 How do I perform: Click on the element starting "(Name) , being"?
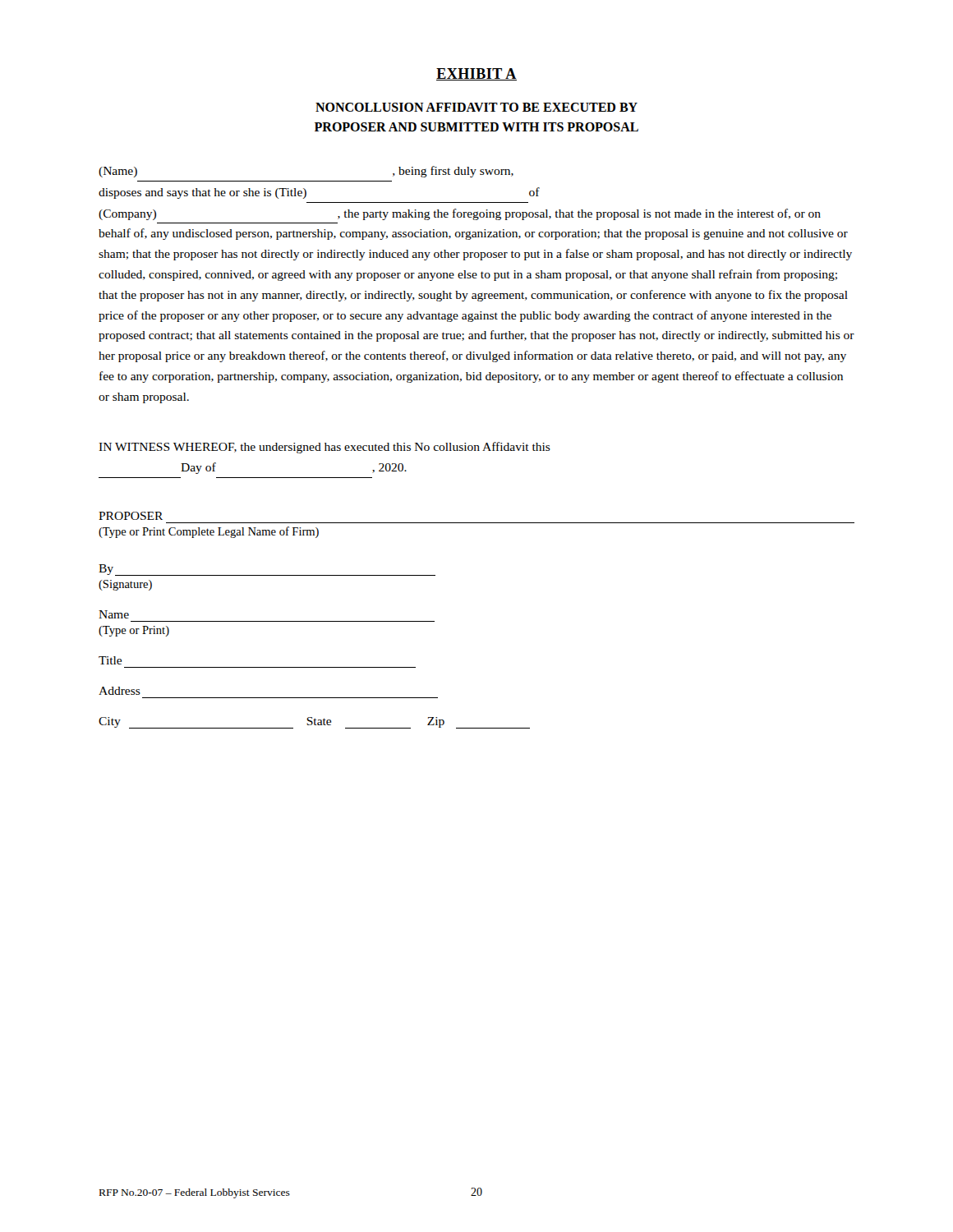click(476, 284)
